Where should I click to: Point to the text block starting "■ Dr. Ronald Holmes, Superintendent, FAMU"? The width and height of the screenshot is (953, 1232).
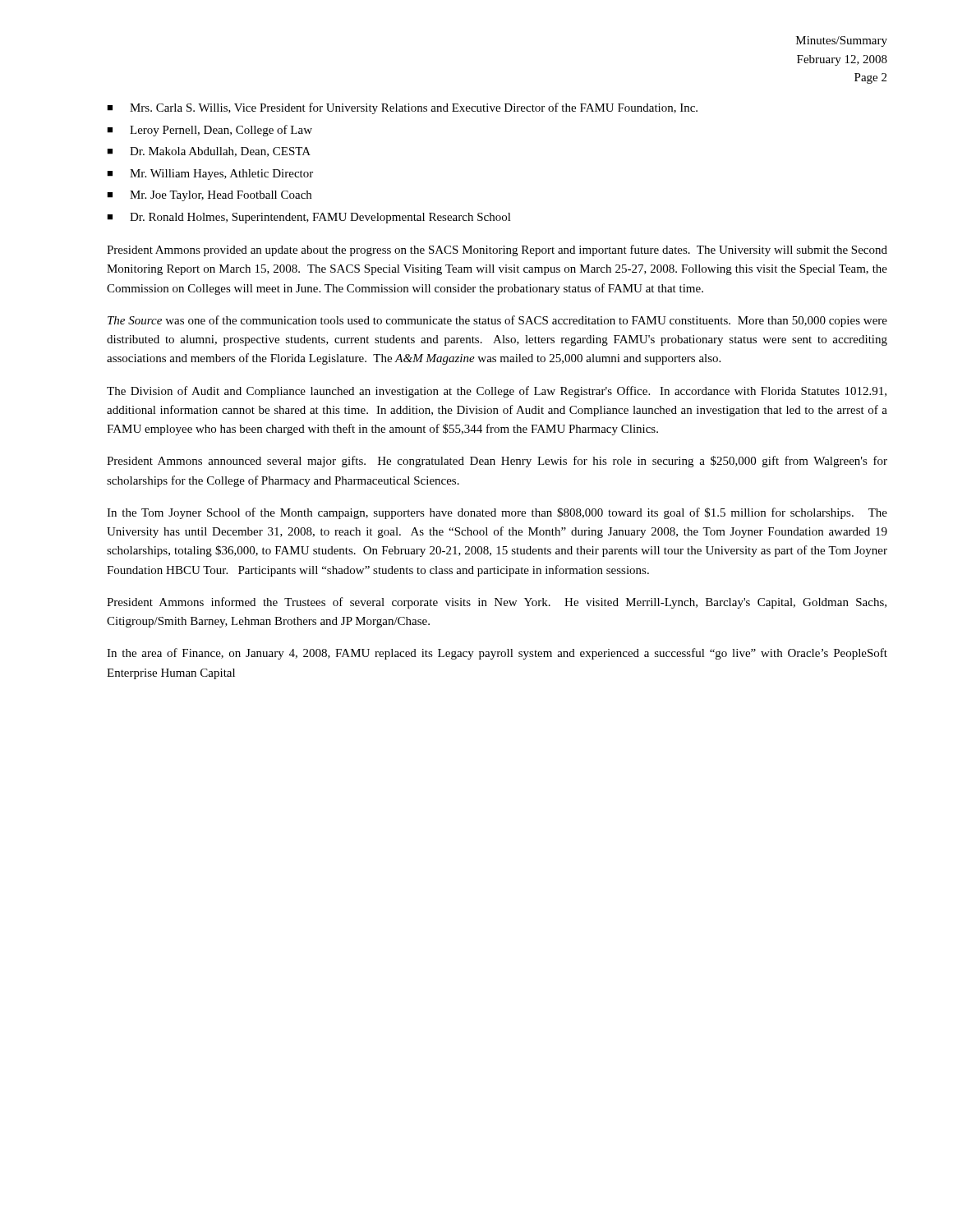pos(497,217)
